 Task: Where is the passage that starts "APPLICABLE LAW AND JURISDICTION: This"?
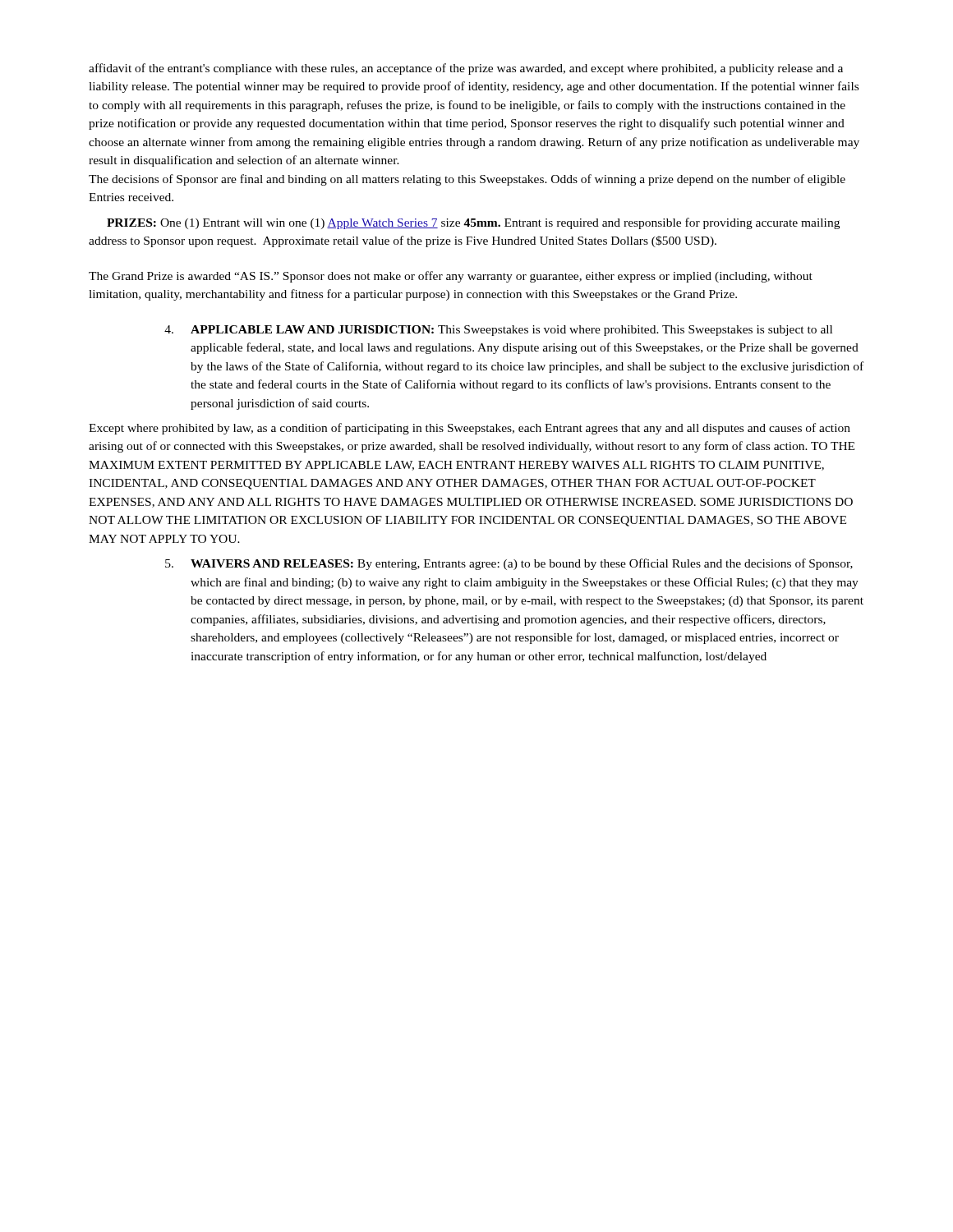[506, 366]
